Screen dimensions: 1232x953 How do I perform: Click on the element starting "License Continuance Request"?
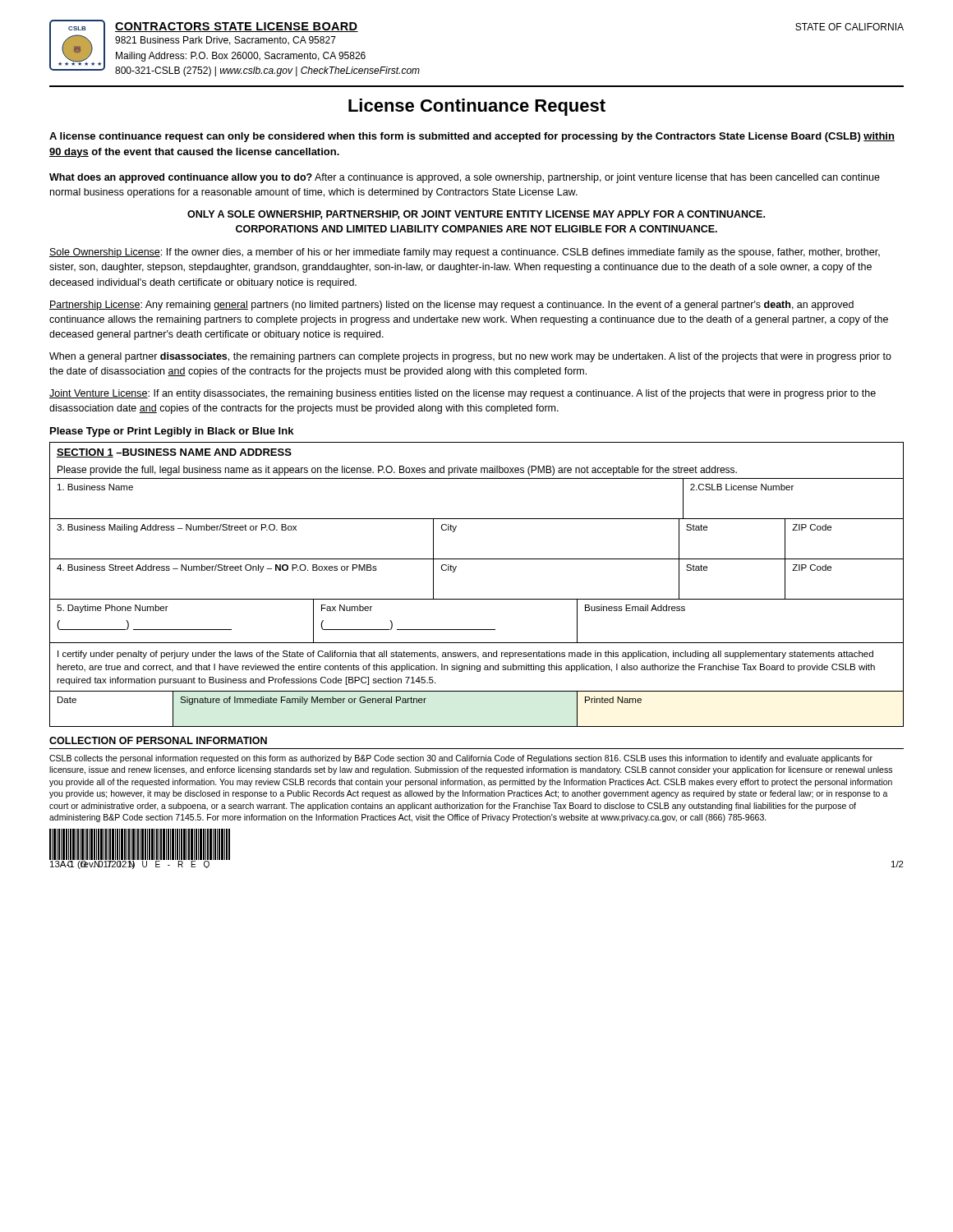click(476, 106)
